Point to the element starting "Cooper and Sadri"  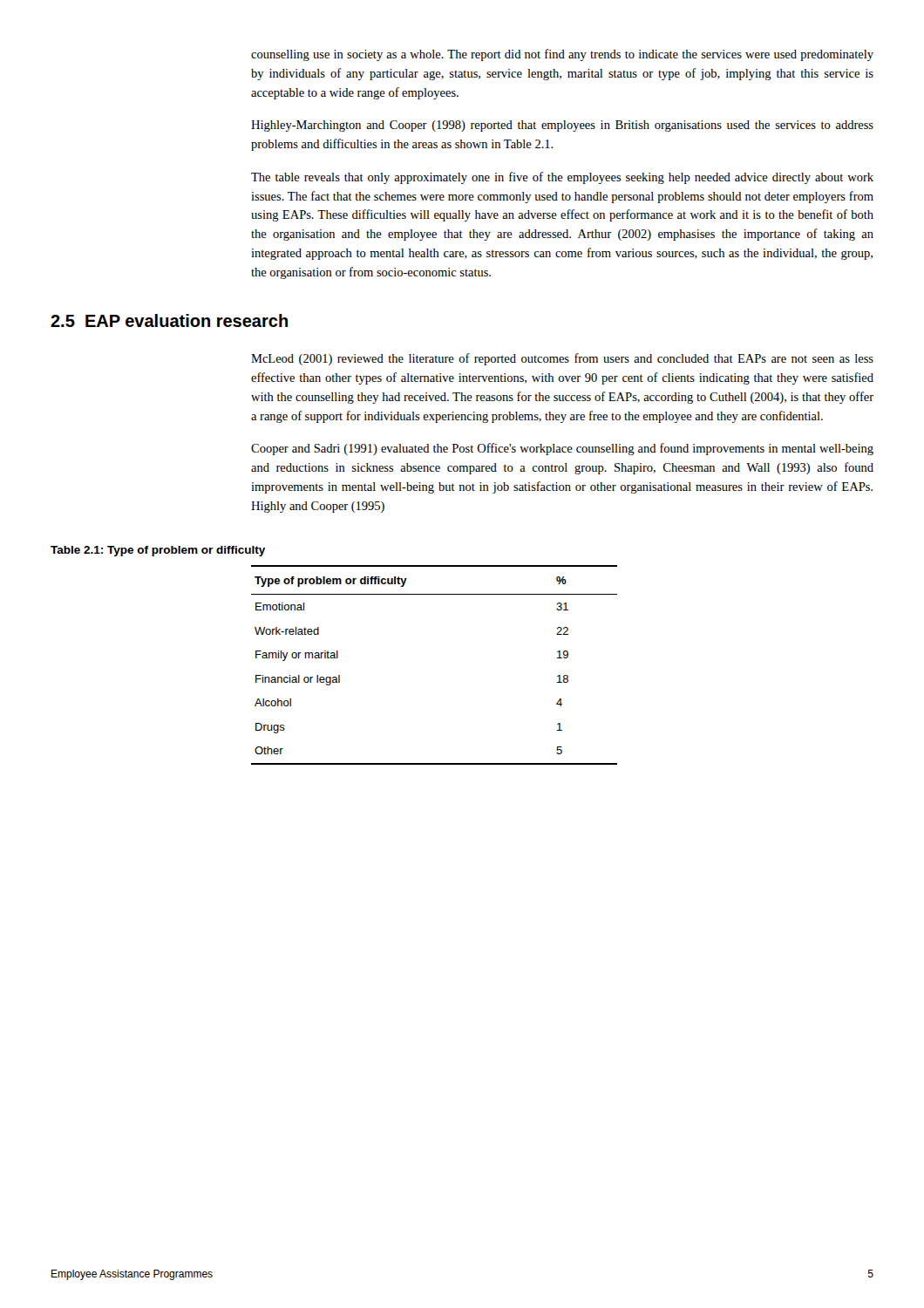click(562, 477)
